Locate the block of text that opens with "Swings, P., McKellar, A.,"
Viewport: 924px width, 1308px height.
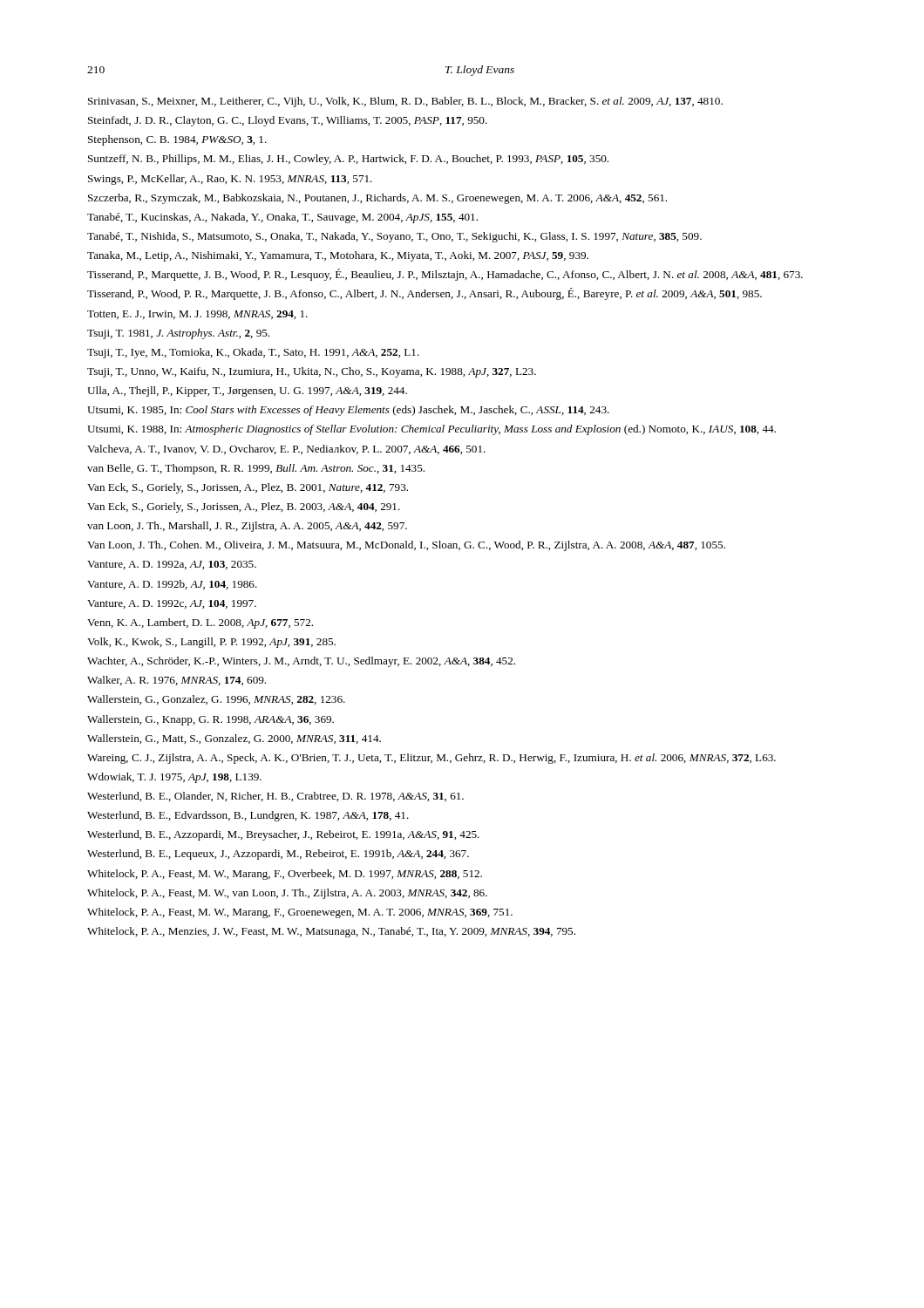(x=230, y=178)
